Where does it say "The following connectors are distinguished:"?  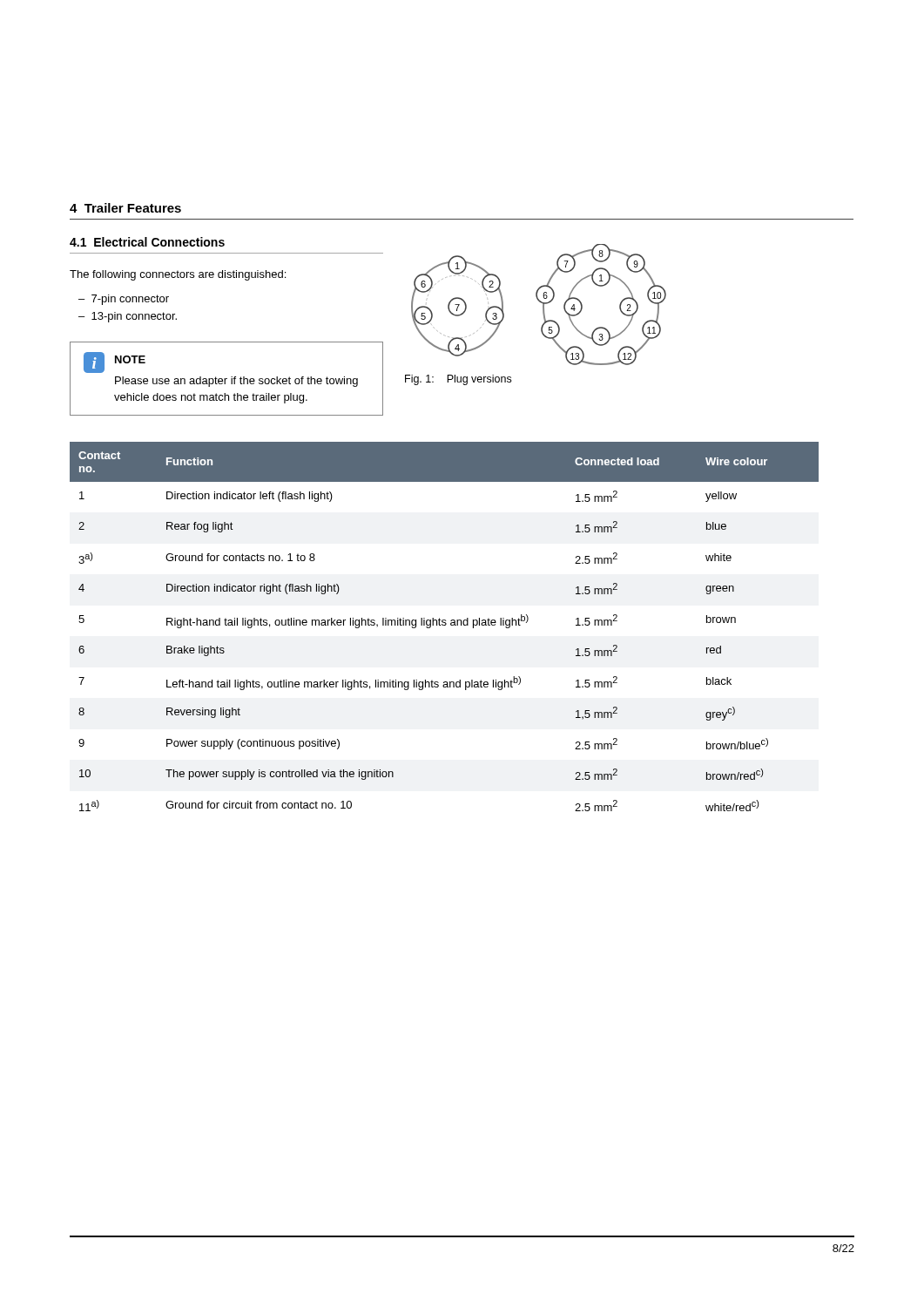[x=178, y=274]
